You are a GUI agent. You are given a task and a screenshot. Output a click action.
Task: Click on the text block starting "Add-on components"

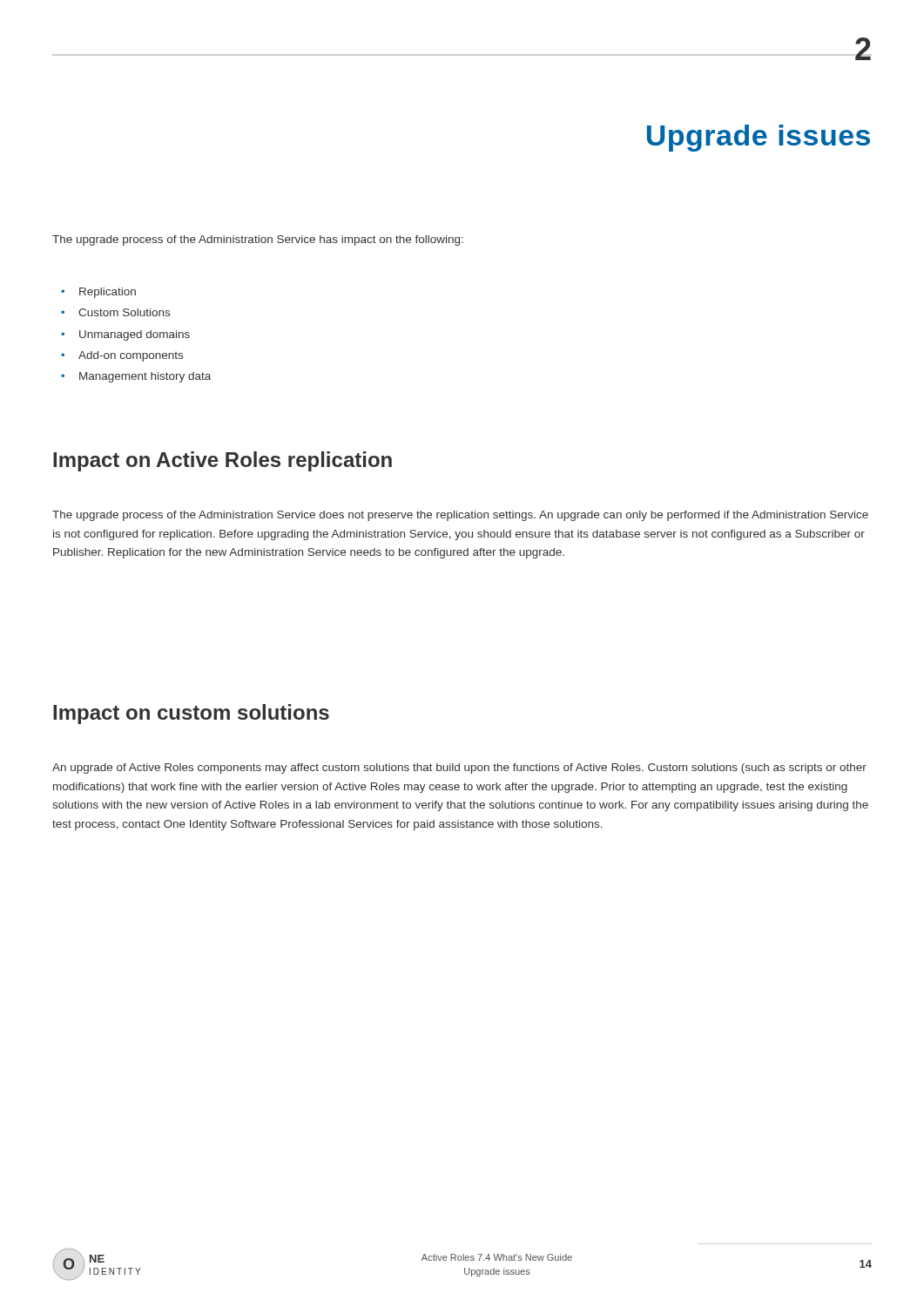point(131,355)
